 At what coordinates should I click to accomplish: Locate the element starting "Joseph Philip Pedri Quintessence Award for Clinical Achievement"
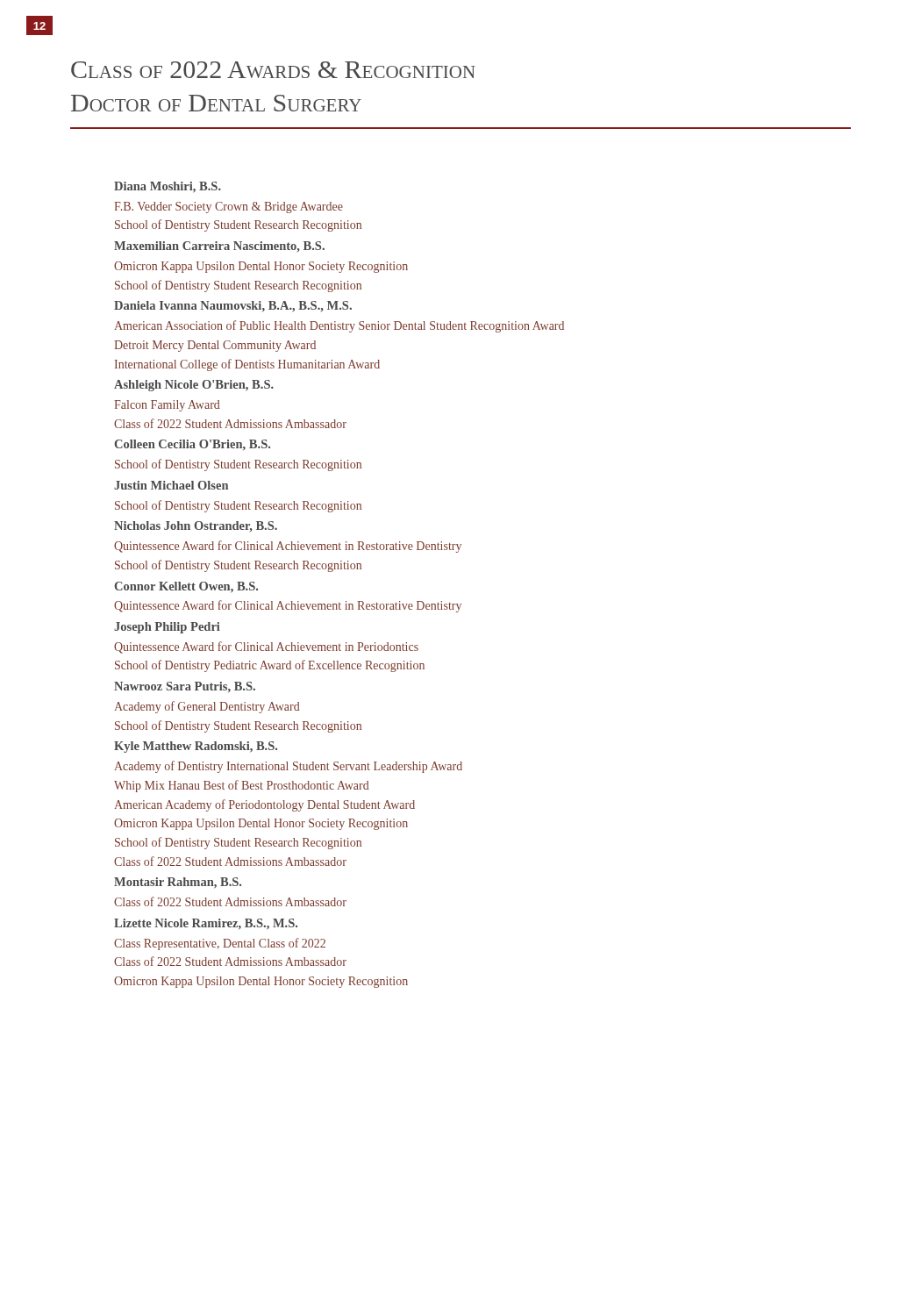click(167, 628)
